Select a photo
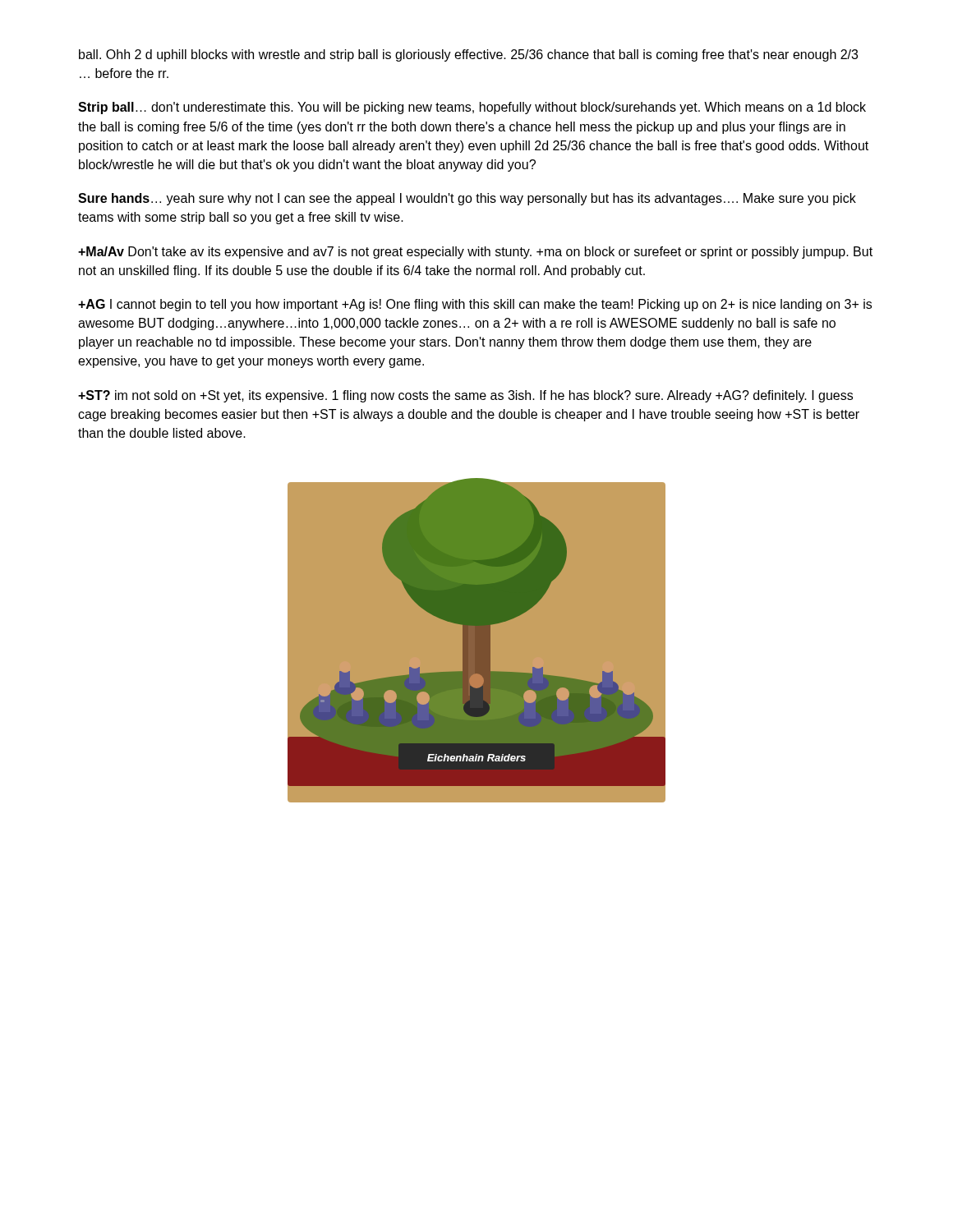 [476, 648]
